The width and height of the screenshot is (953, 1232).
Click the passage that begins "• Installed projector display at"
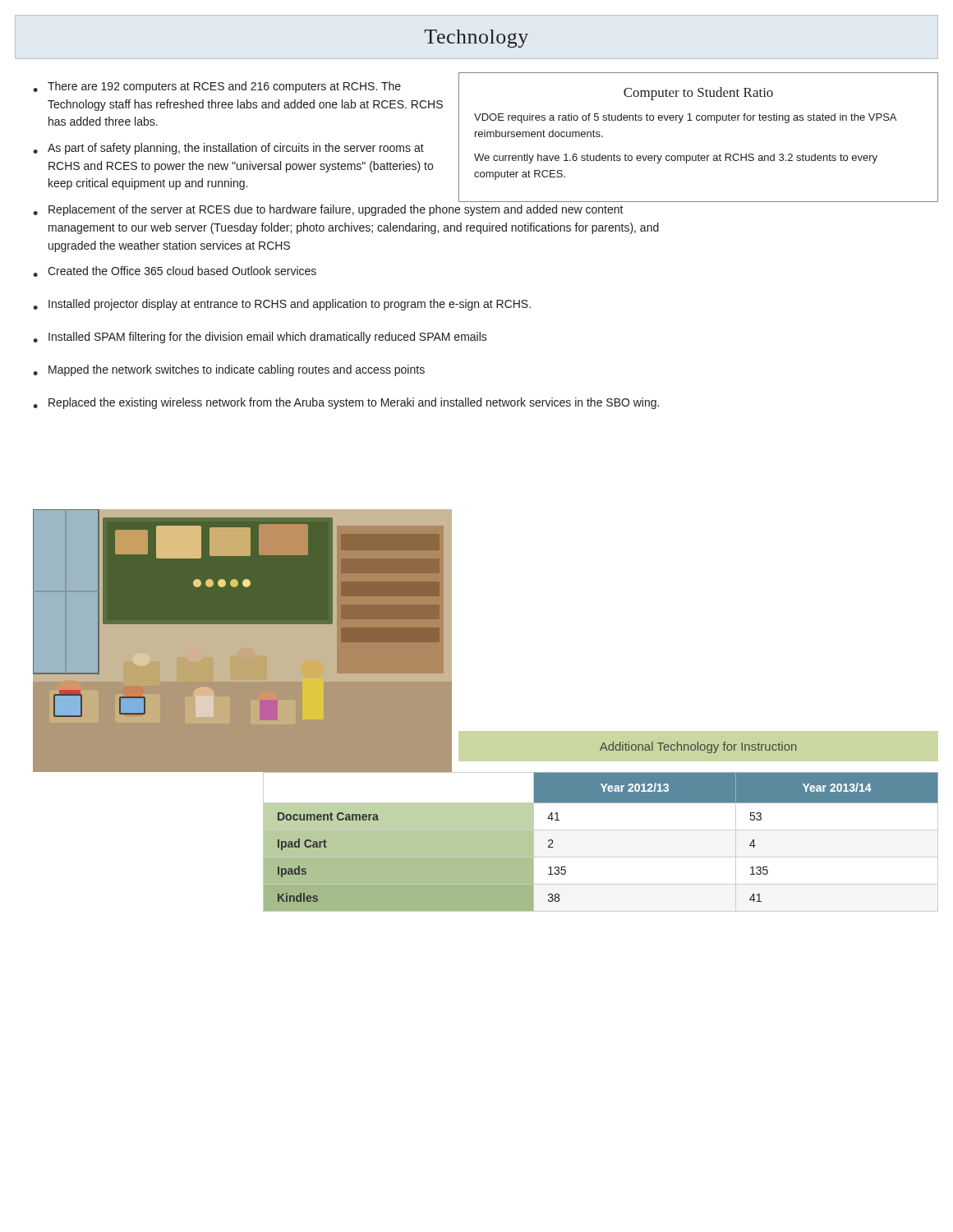click(361, 308)
